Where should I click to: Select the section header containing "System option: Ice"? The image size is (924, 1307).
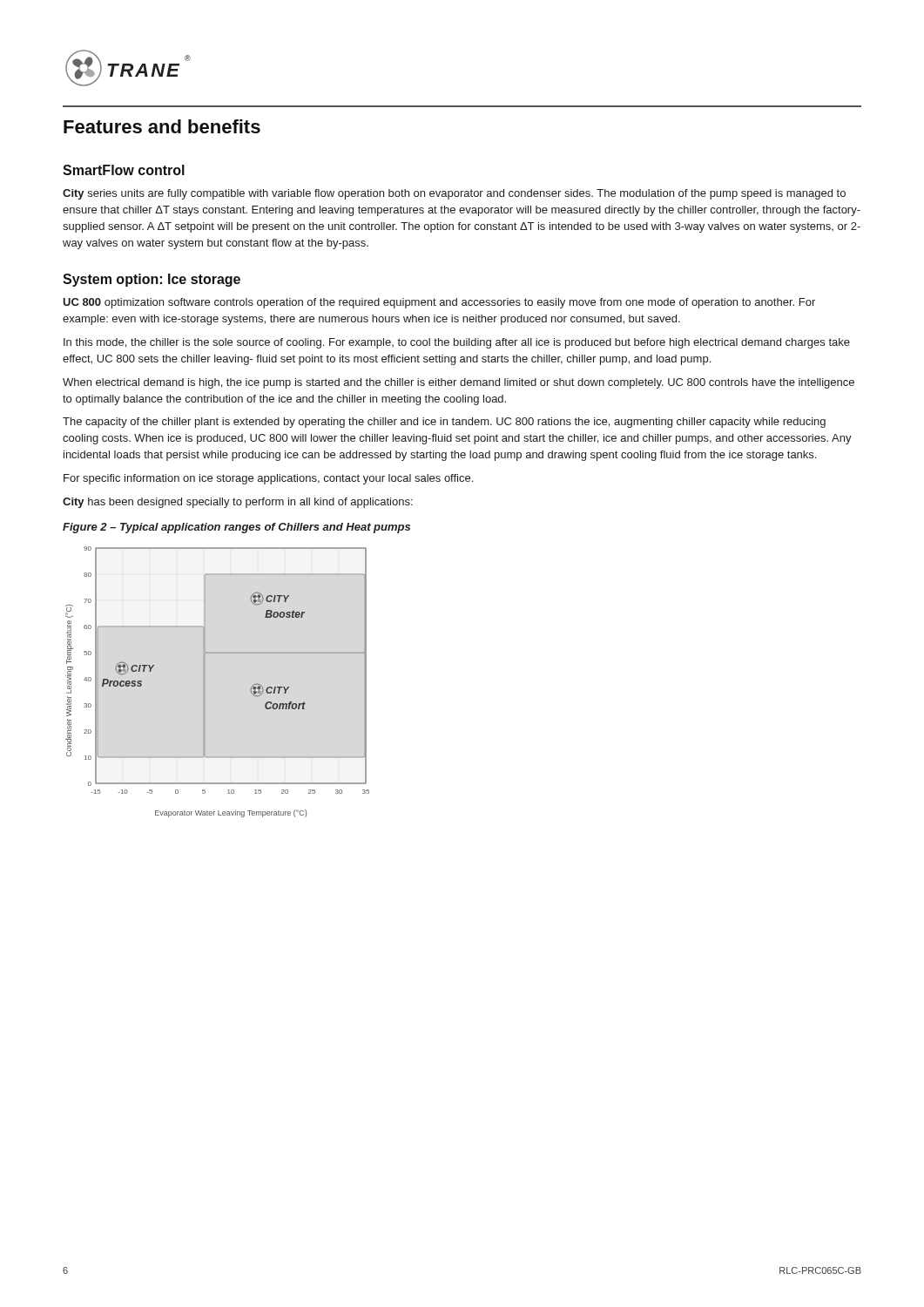click(152, 280)
